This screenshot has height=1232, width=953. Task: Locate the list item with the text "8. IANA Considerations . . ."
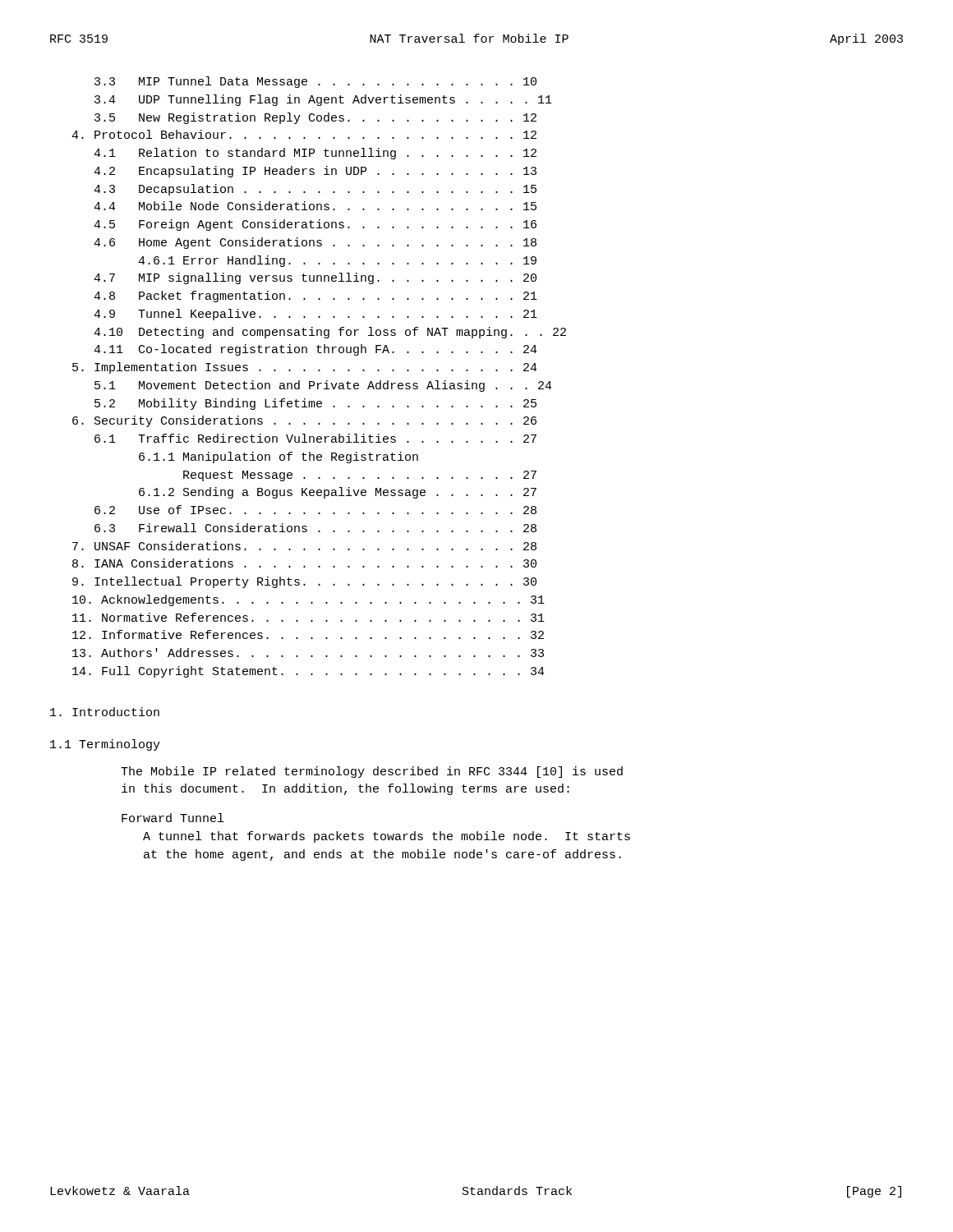point(293,565)
